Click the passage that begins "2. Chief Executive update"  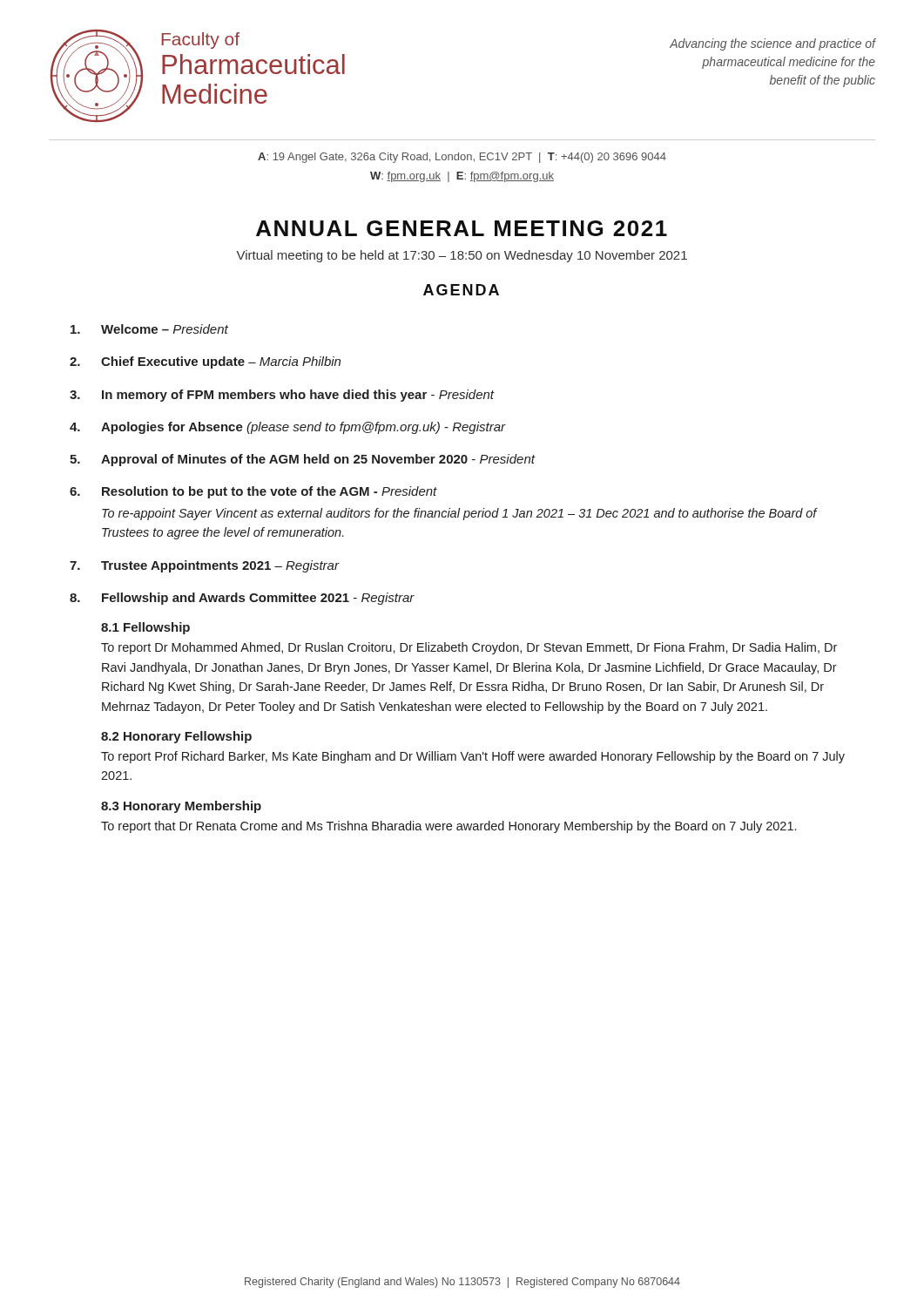(205, 362)
